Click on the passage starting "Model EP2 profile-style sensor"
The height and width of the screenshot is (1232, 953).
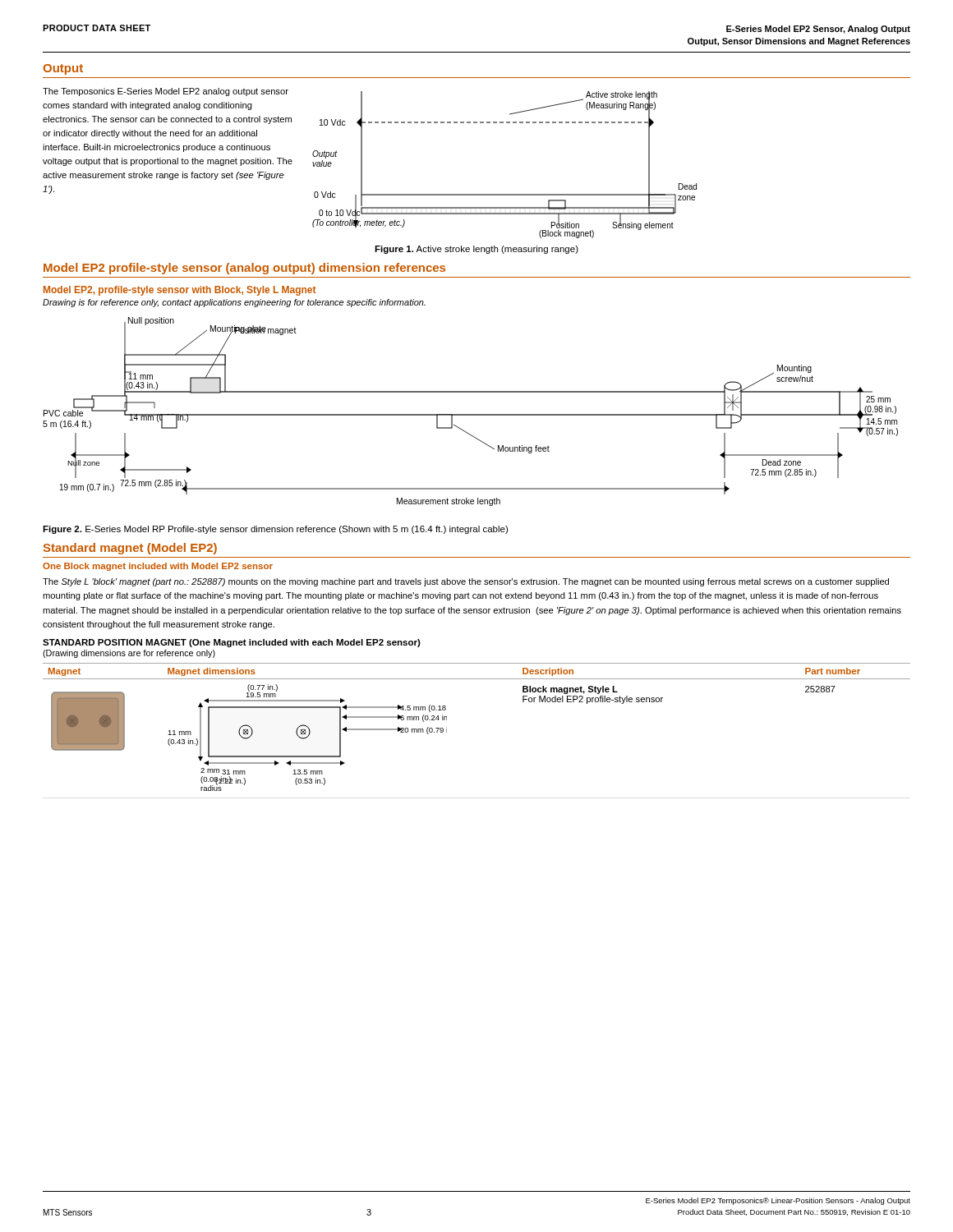pyautogui.click(x=244, y=267)
